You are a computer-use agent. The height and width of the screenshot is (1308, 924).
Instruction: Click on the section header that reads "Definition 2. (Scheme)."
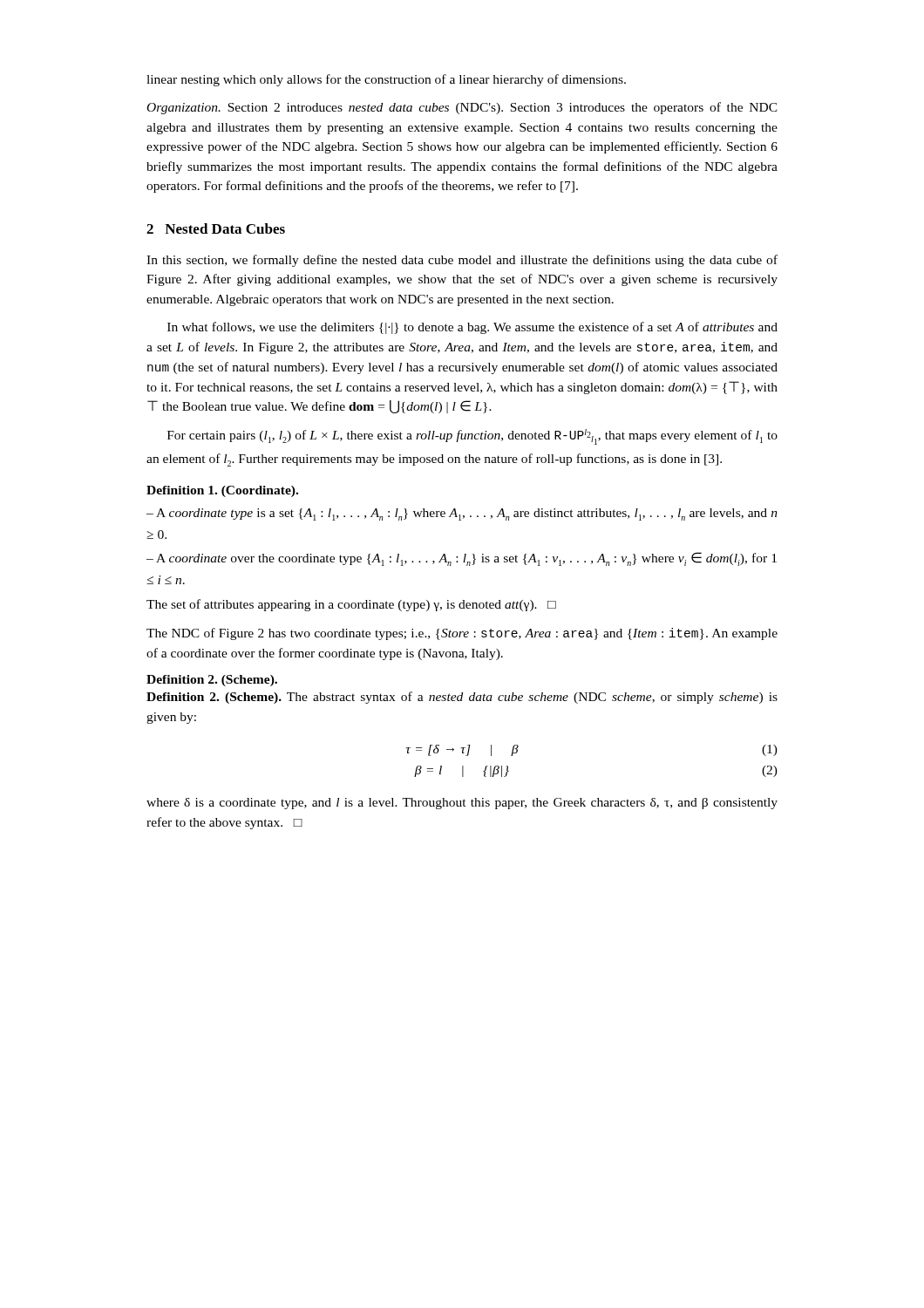[x=212, y=679]
